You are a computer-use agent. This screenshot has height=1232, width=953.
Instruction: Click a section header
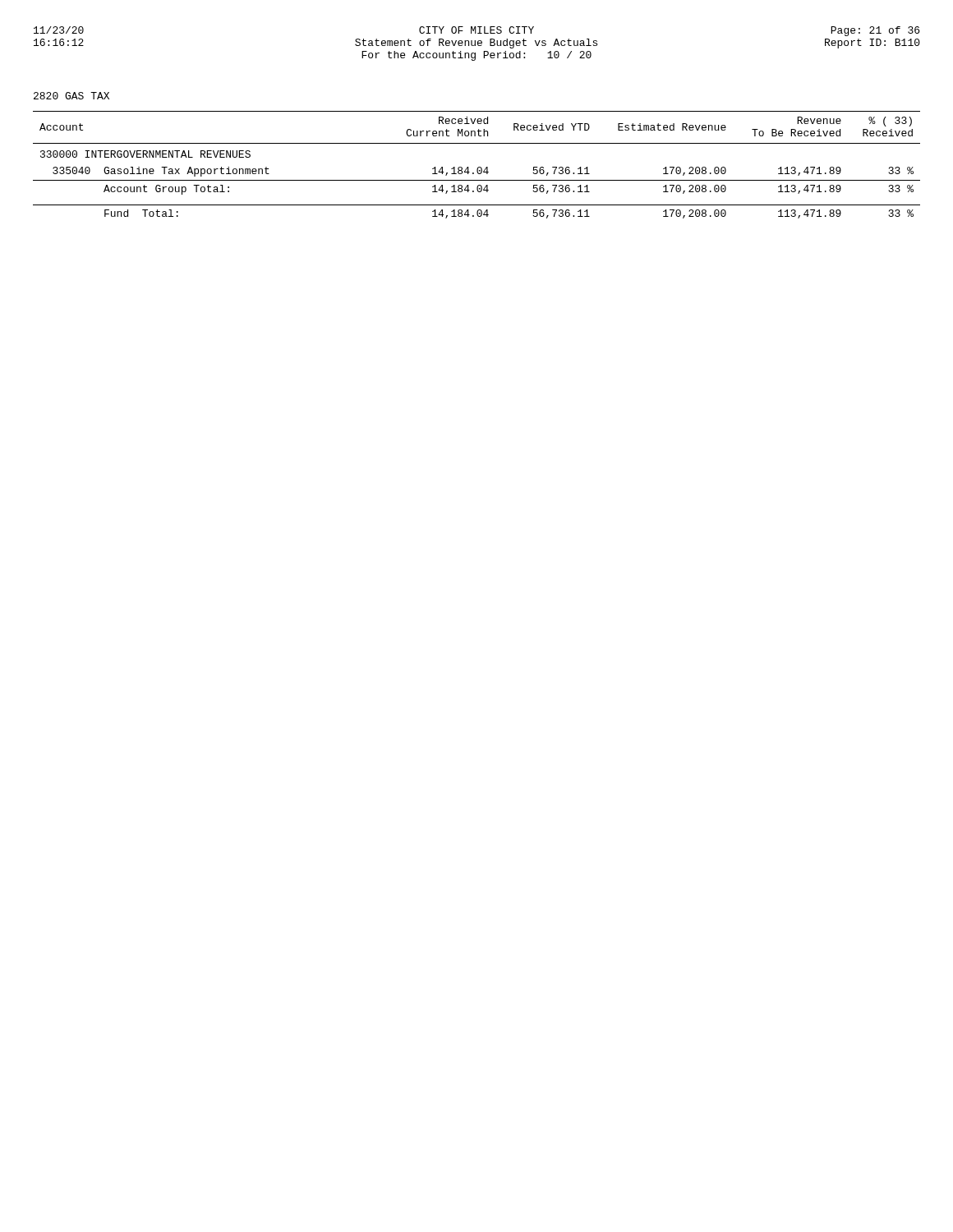71,96
